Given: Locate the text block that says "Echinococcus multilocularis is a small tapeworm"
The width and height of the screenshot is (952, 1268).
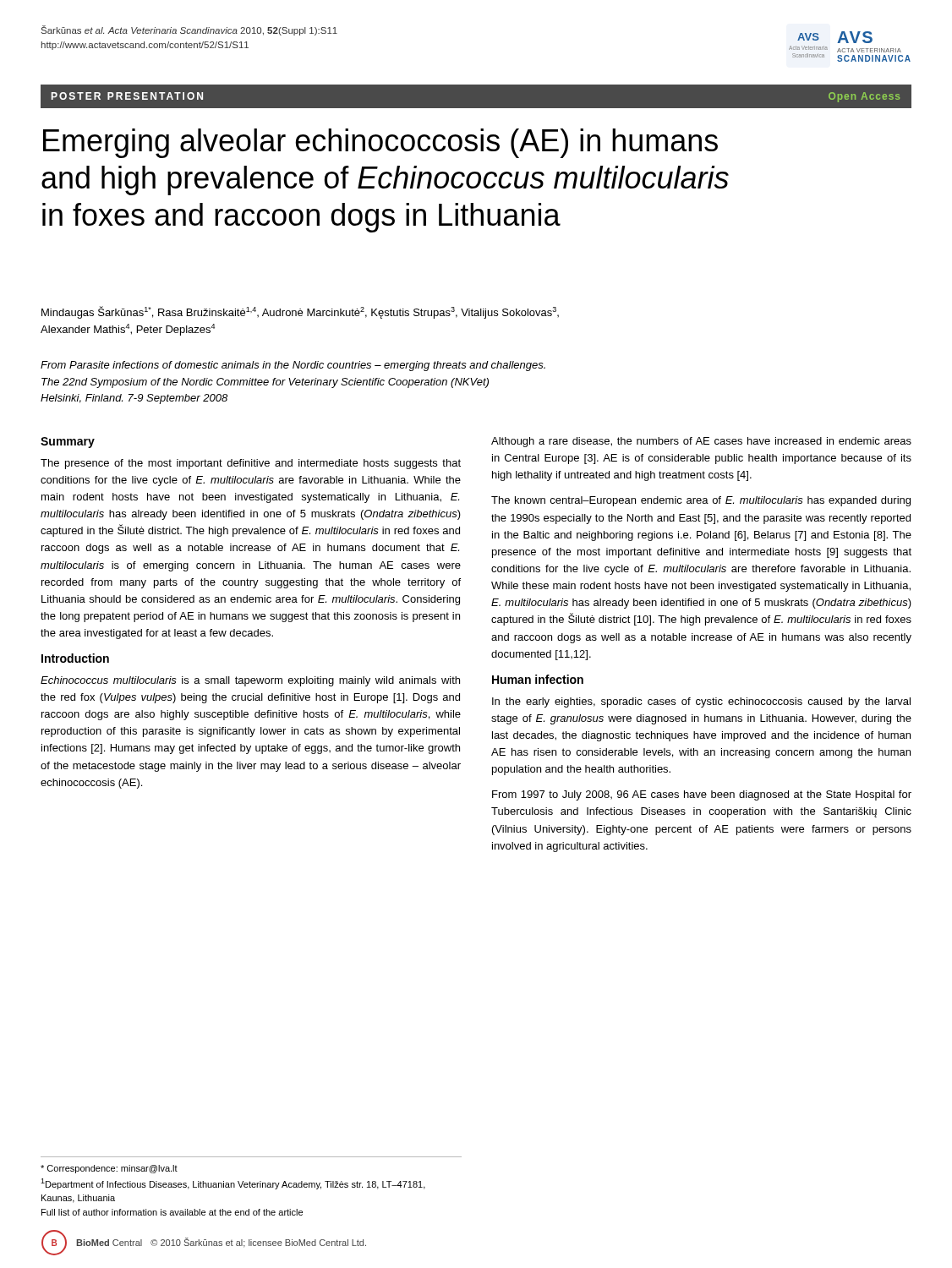Looking at the screenshot, I should coord(251,732).
